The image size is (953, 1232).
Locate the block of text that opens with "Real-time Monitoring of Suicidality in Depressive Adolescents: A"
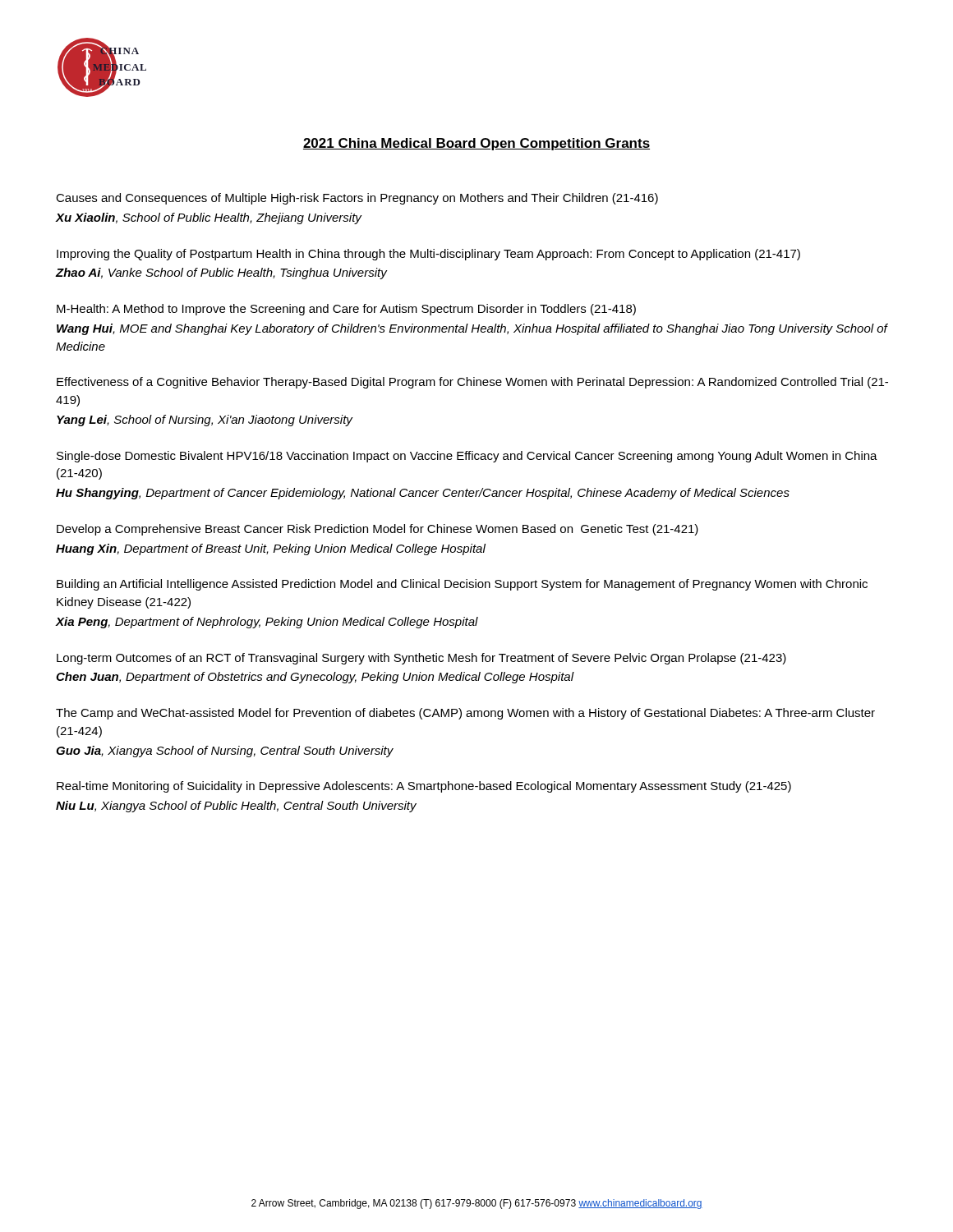(x=476, y=796)
